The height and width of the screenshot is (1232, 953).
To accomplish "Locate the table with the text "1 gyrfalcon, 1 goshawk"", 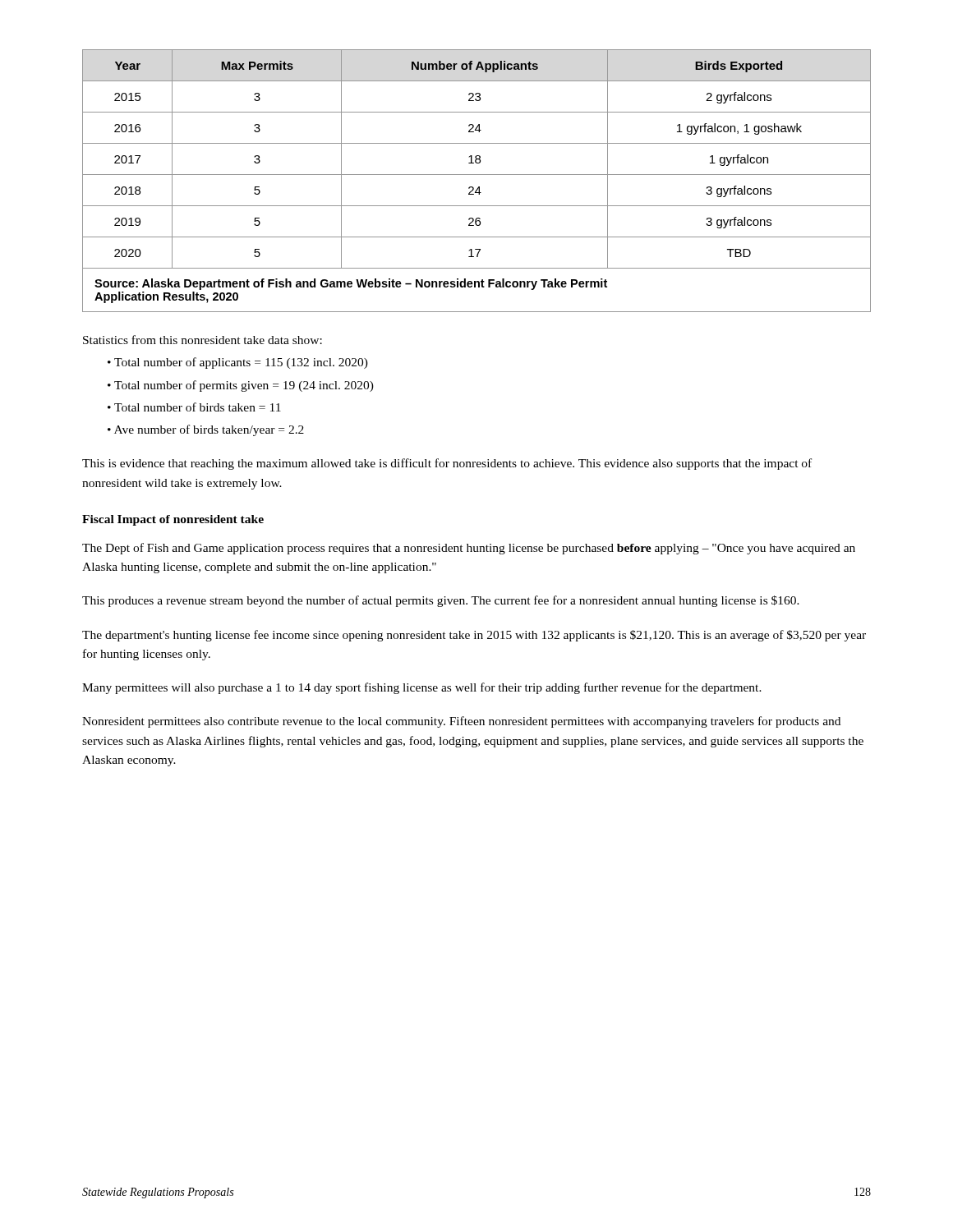I will [476, 181].
